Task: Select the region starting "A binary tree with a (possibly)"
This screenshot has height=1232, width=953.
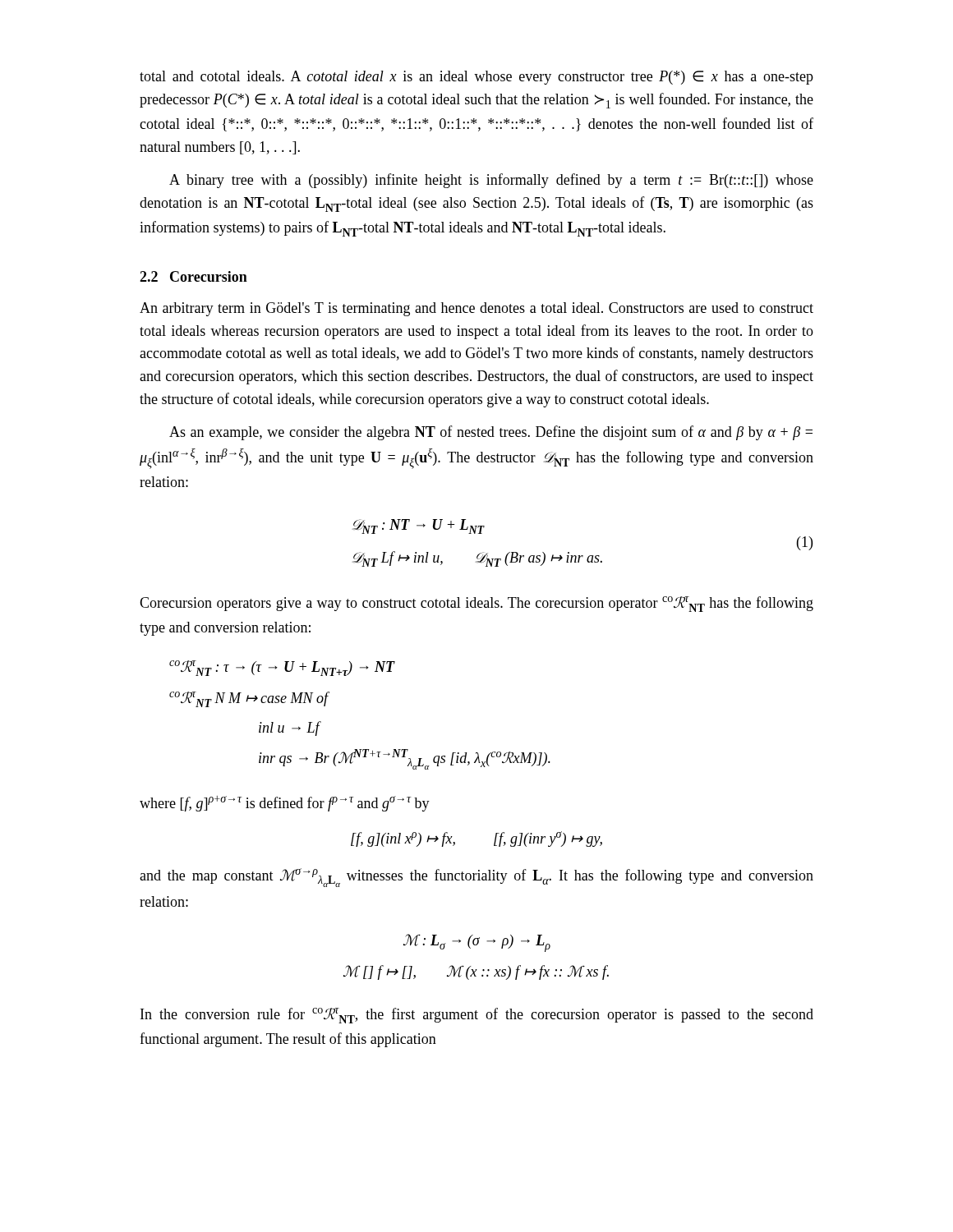Action: (x=476, y=205)
